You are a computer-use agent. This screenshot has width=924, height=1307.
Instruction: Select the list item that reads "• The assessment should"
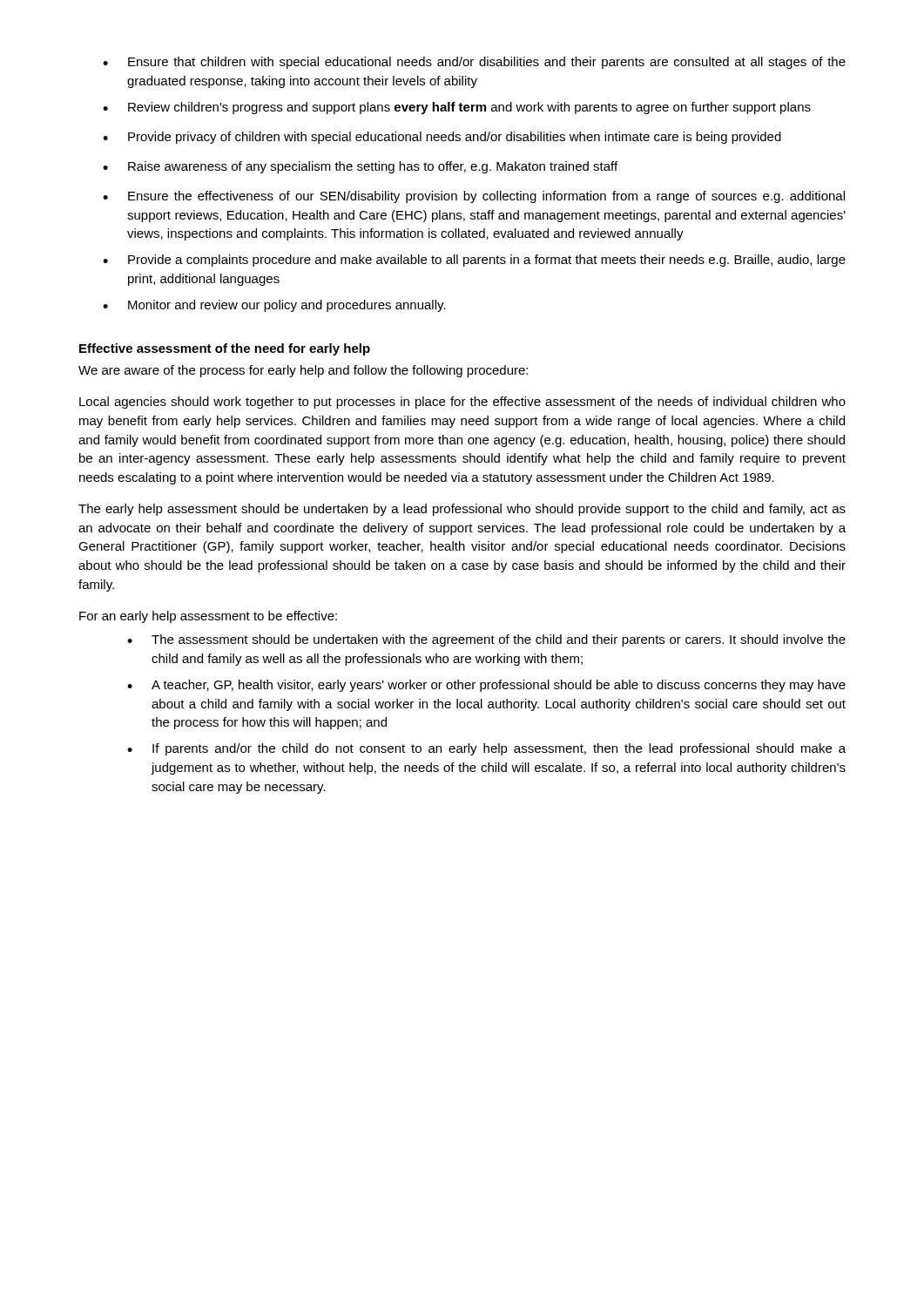[x=486, y=649]
